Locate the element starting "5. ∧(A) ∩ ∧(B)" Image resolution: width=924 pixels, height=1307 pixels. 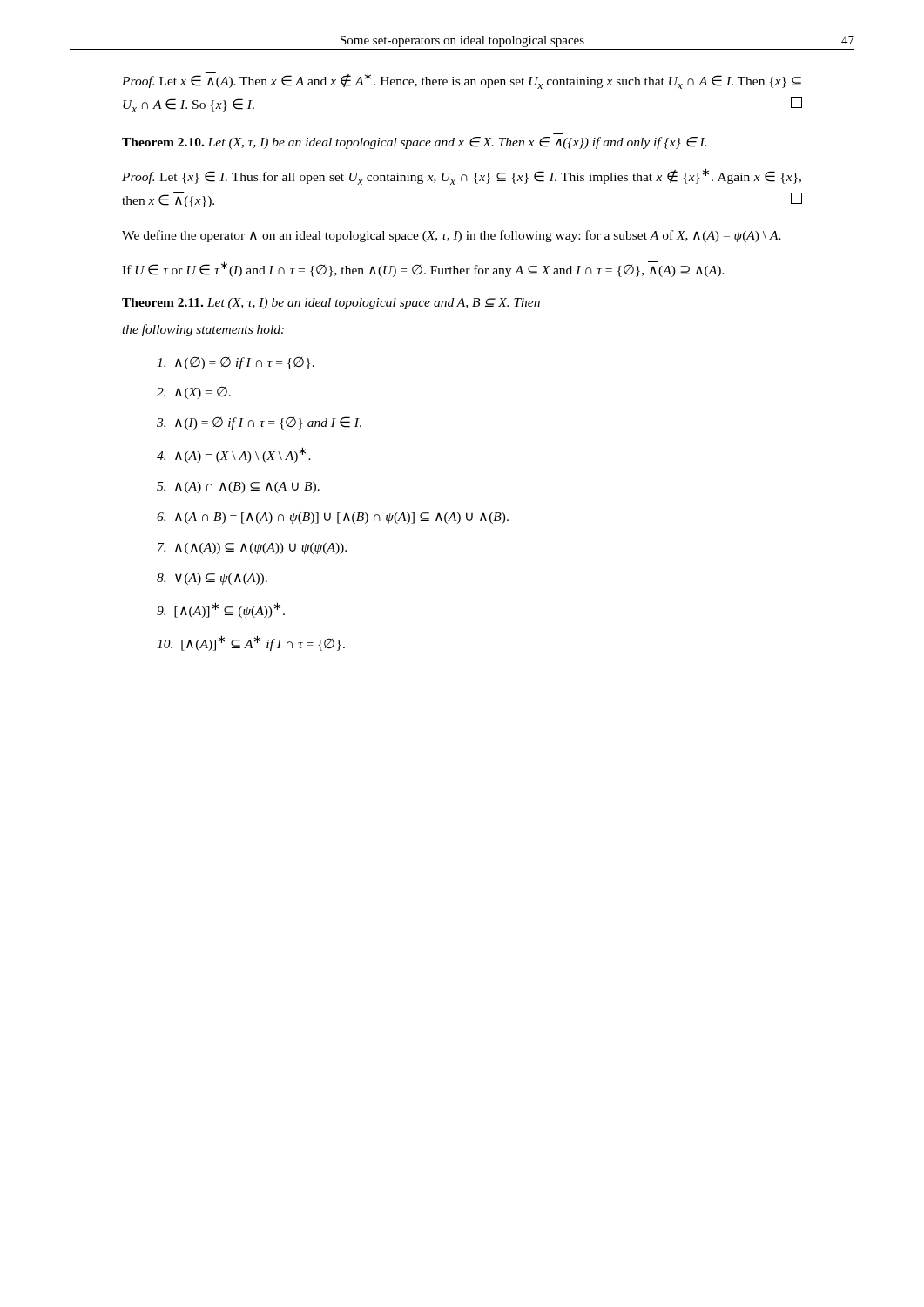[238, 486]
